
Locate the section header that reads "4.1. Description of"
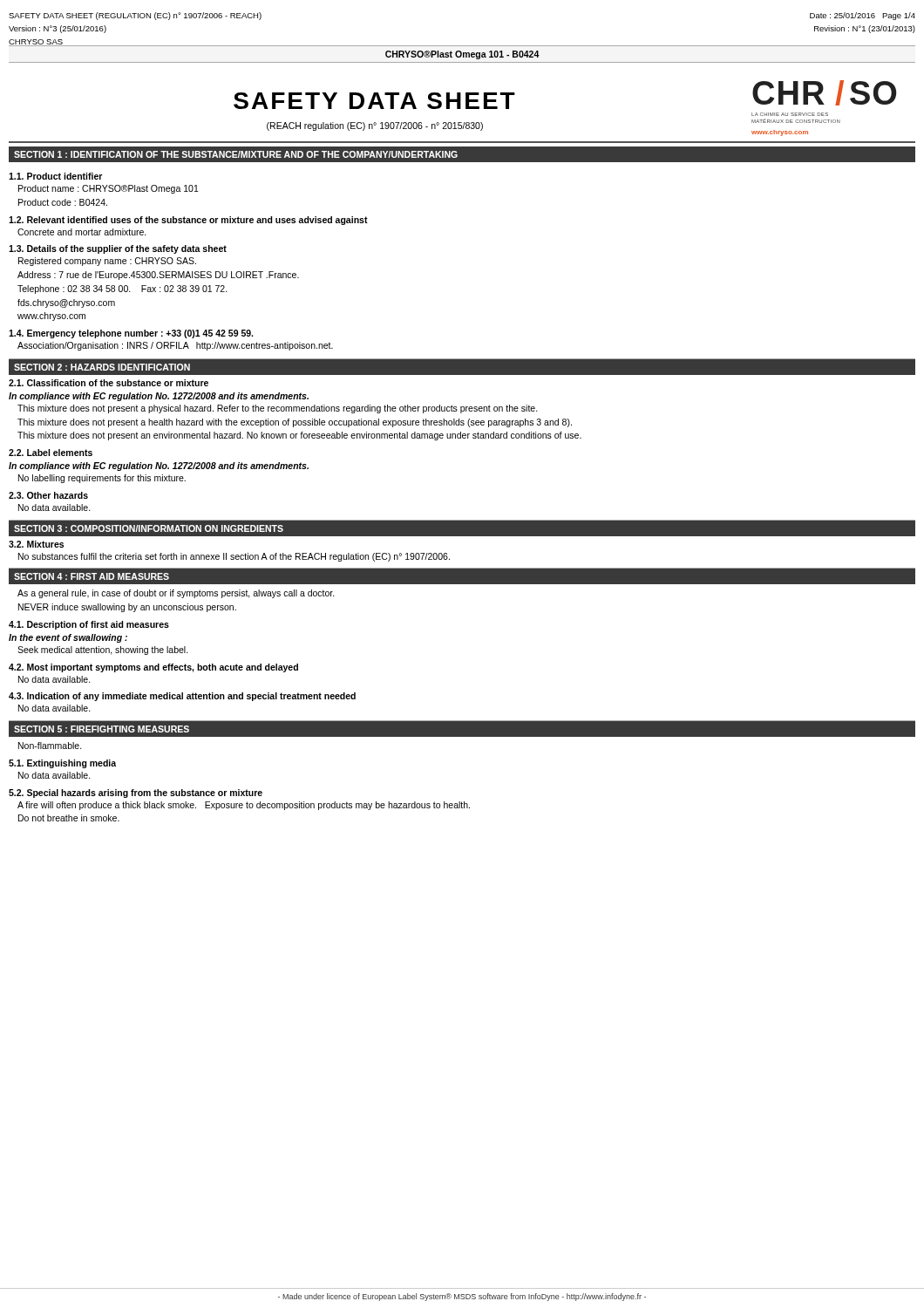coord(89,624)
